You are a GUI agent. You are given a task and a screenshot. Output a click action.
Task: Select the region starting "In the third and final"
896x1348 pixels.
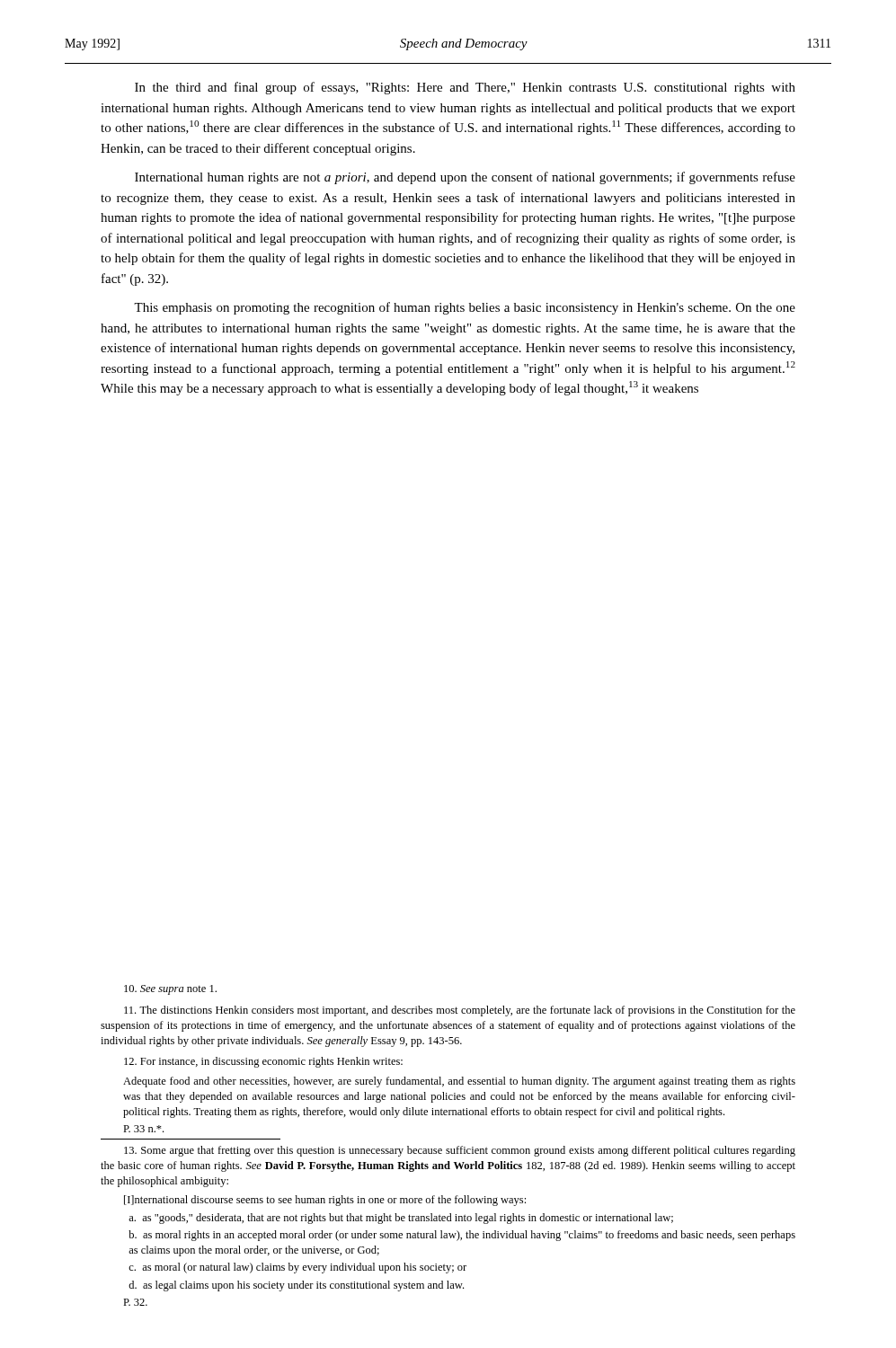pyautogui.click(x=448, y=117)
